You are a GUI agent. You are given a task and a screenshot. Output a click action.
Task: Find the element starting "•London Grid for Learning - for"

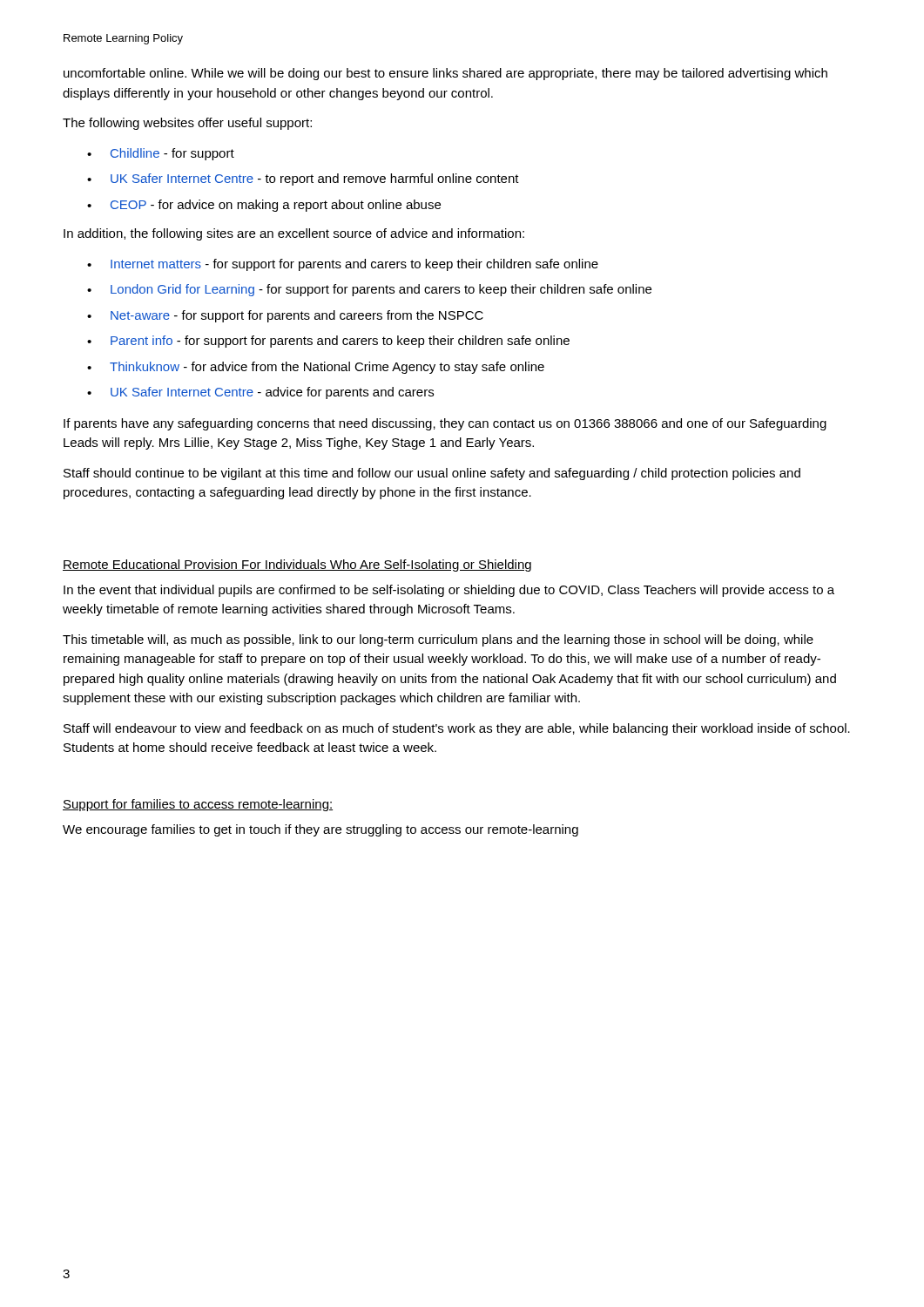tap(370, 290)
